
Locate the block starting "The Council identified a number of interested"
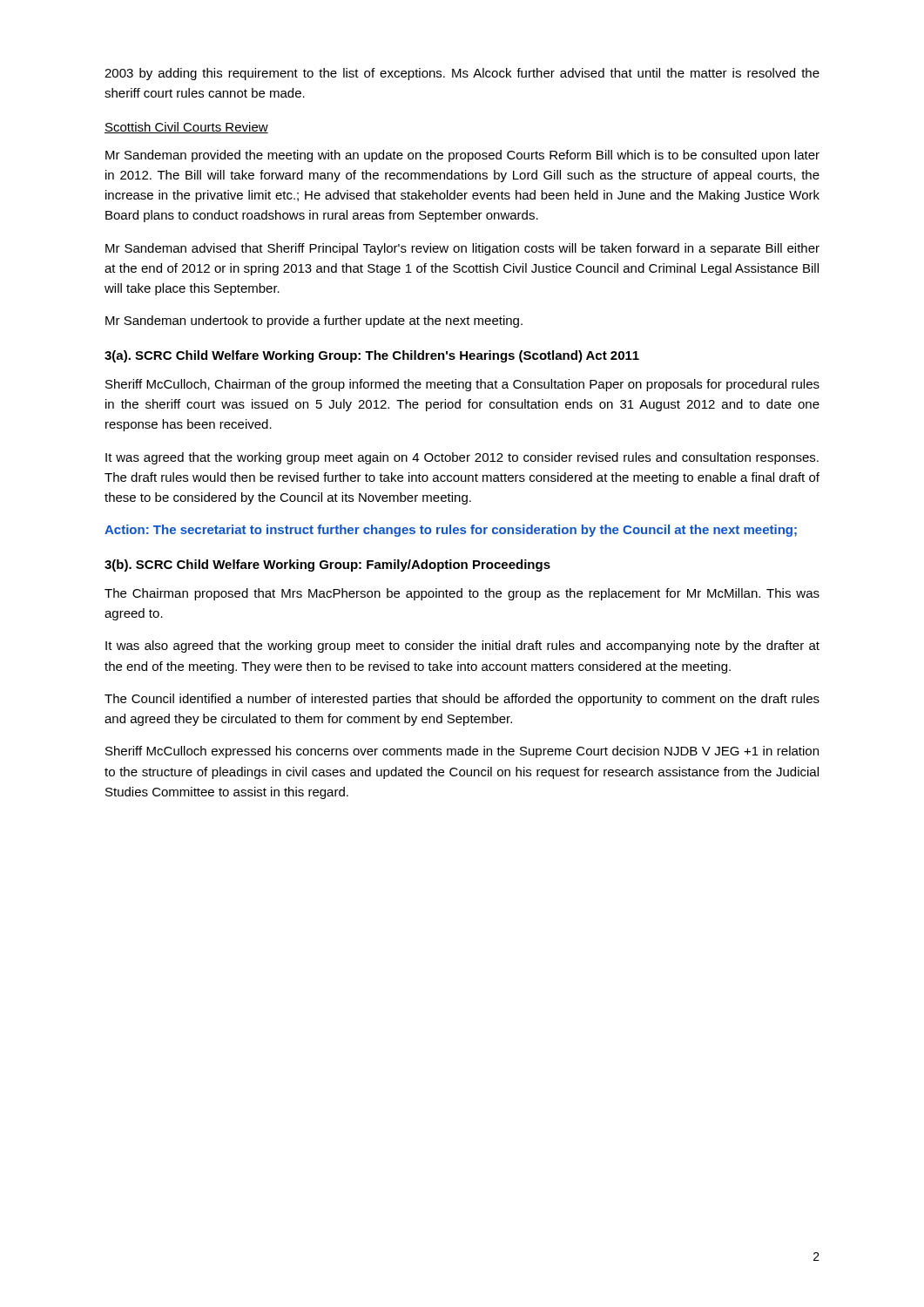[x=462, y=708]
